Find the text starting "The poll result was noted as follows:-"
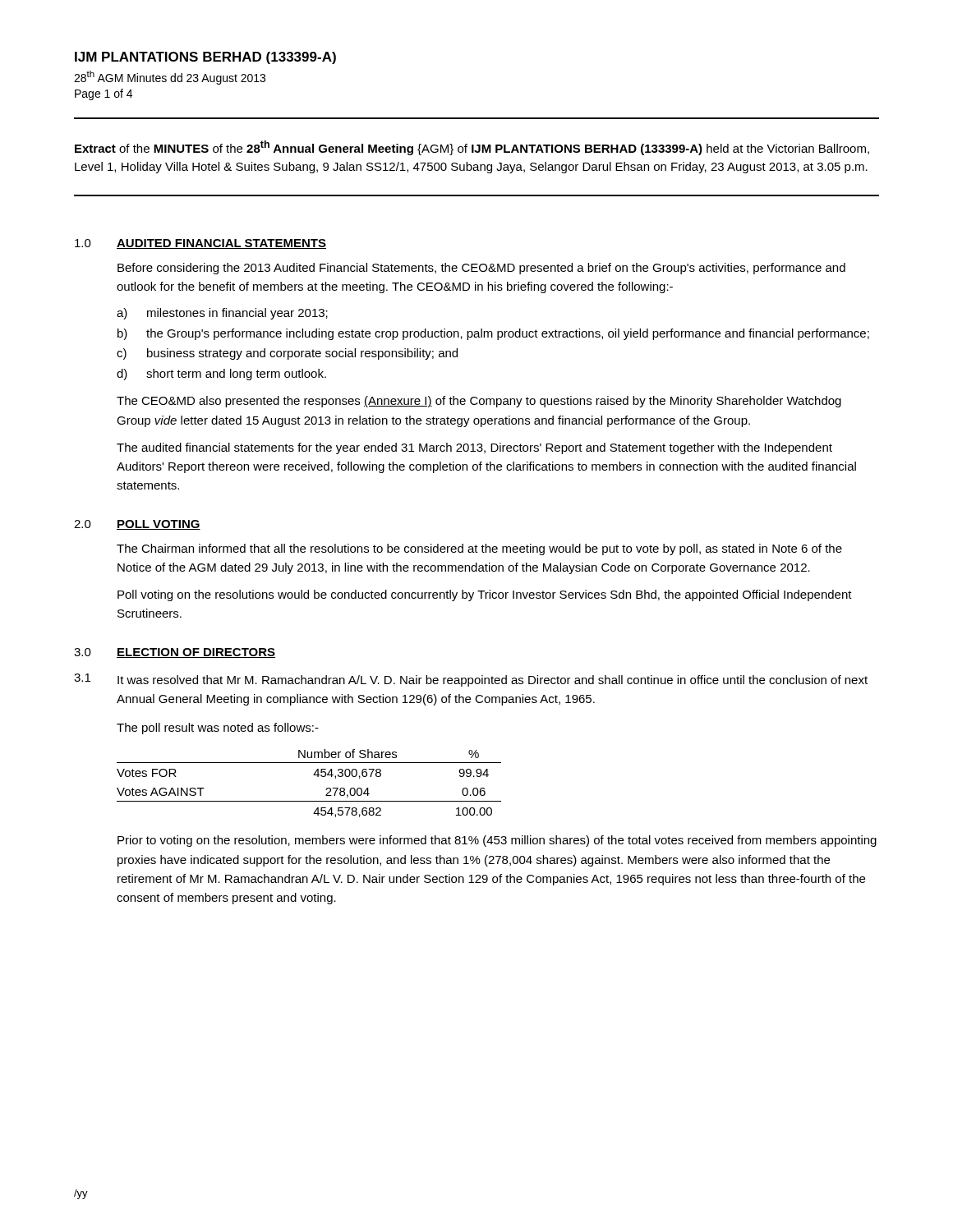Image resolution: width=953 pixels, height=1232 pixels. pyautogui.click(x=218, y=727)
